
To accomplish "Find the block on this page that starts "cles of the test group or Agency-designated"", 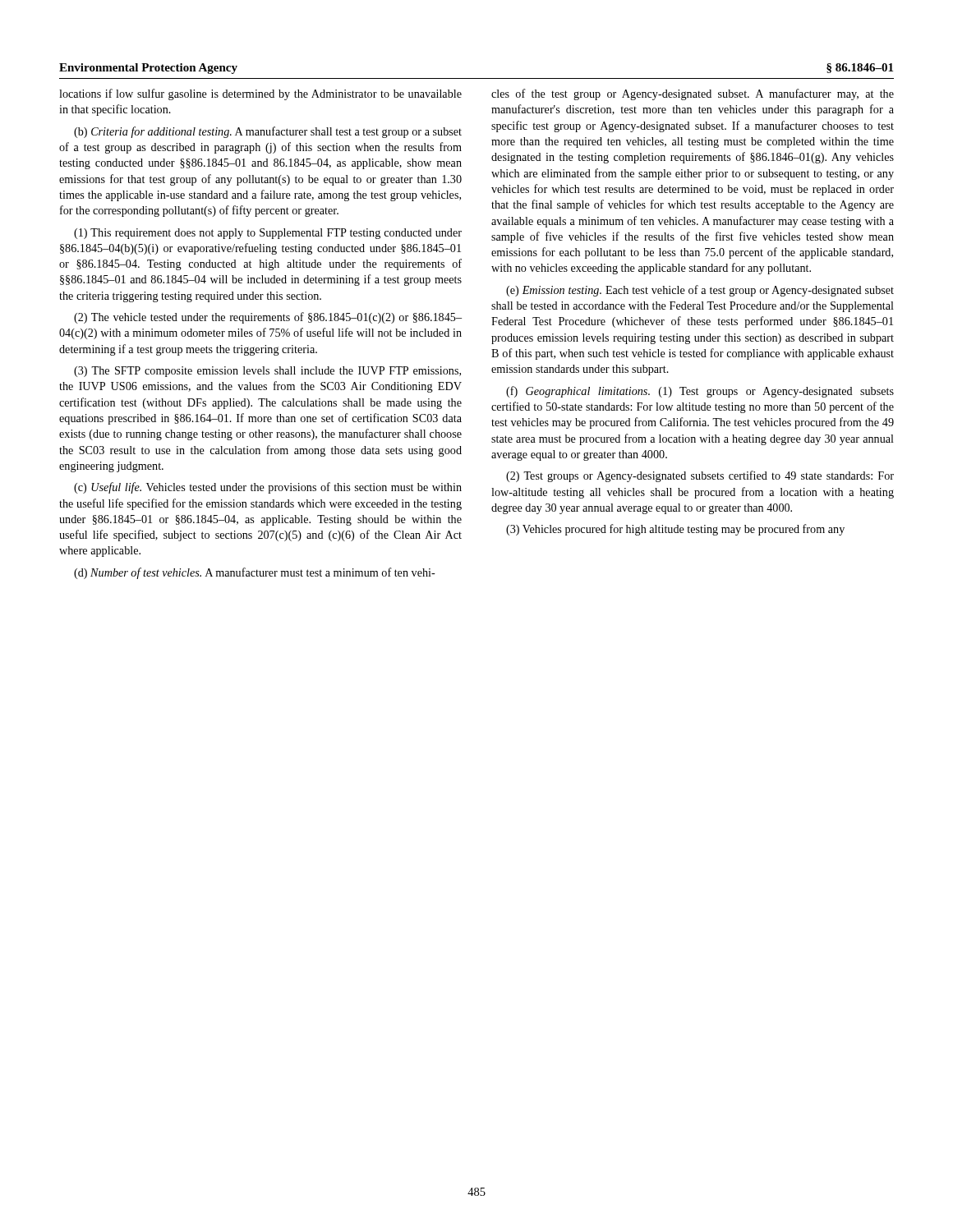I will (x=693, y=312).
